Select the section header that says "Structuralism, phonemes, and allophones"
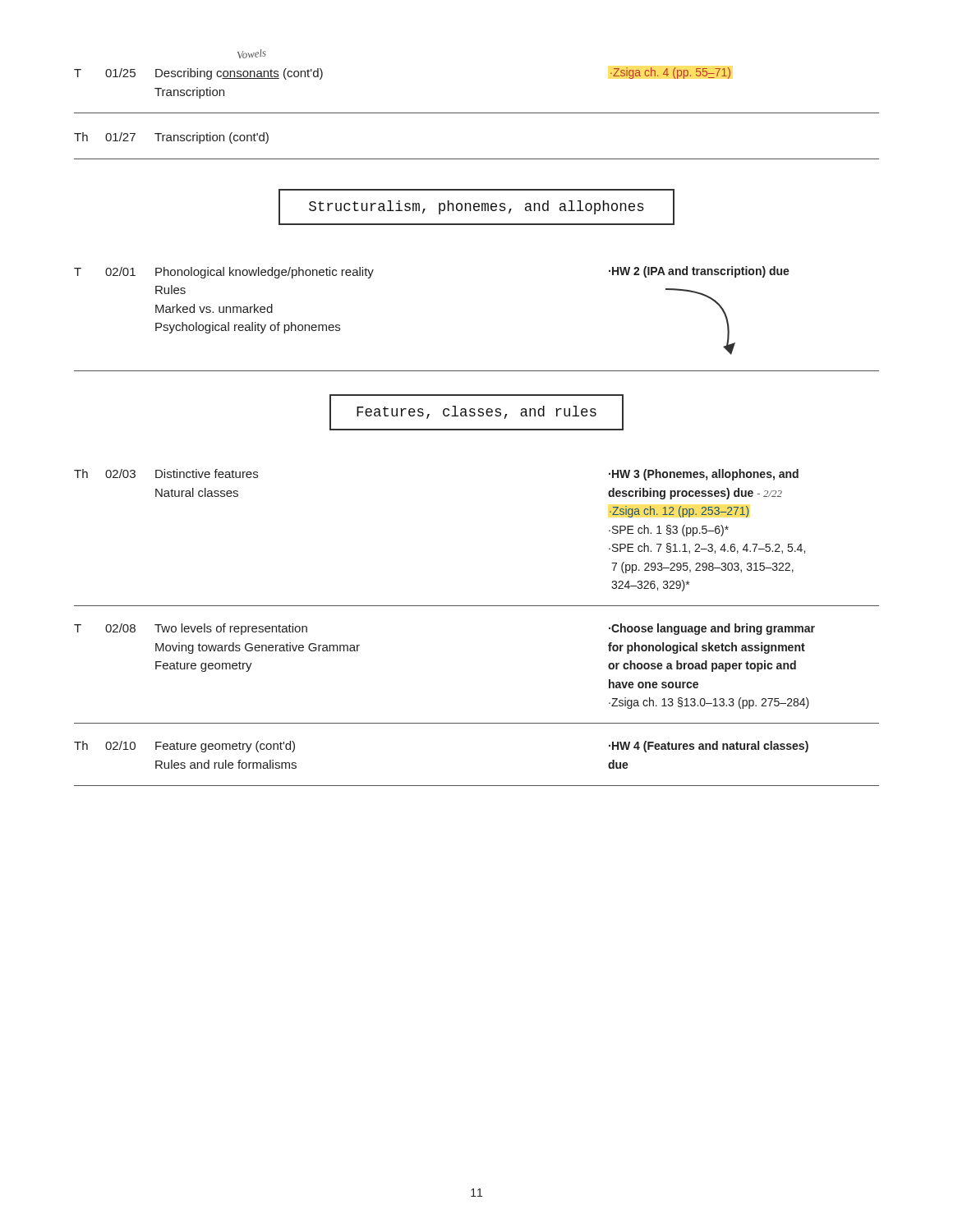This screenshot has width=953, height=1232. coord(476,207)
